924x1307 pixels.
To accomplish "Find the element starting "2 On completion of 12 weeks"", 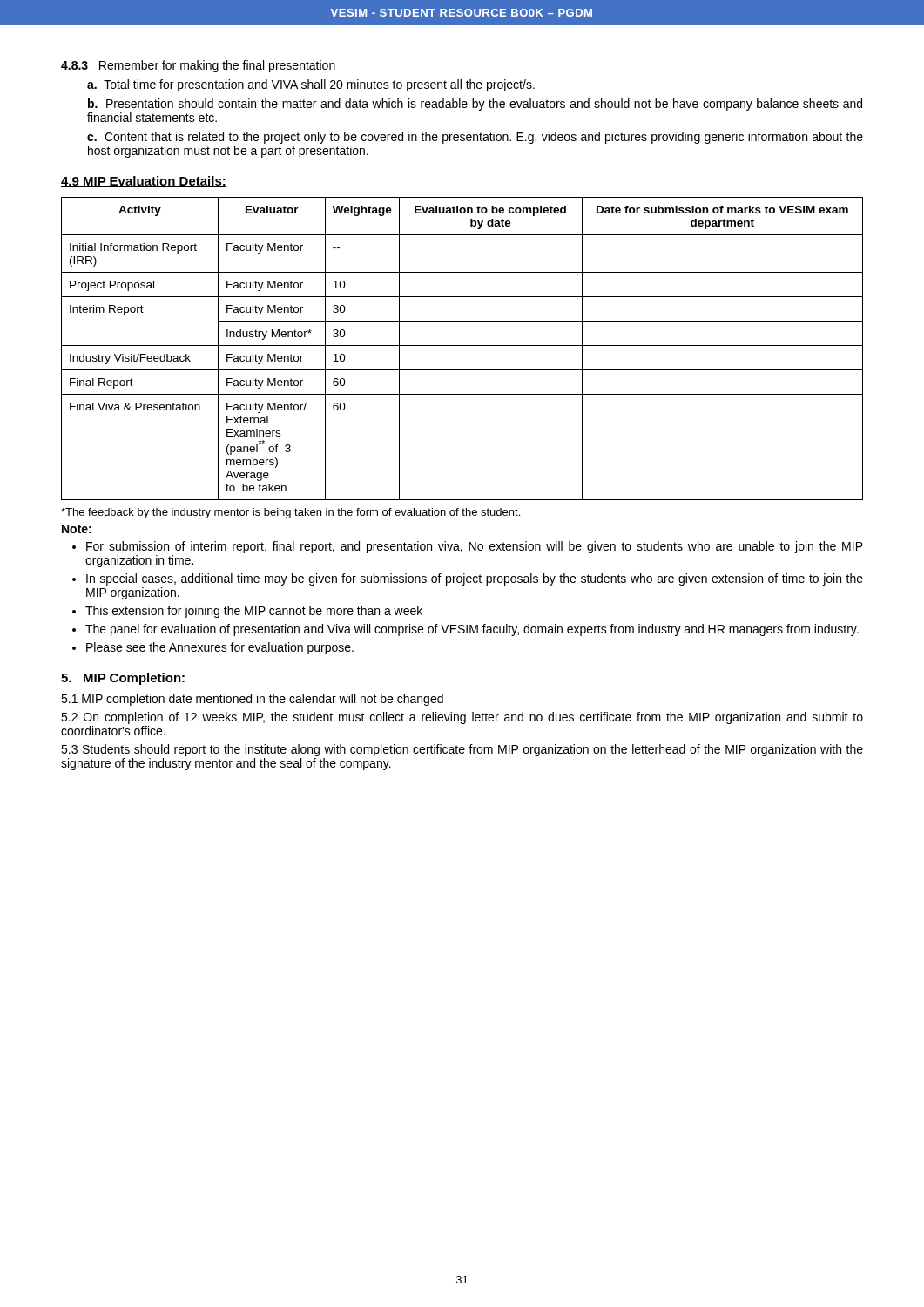I will point(462,724).
